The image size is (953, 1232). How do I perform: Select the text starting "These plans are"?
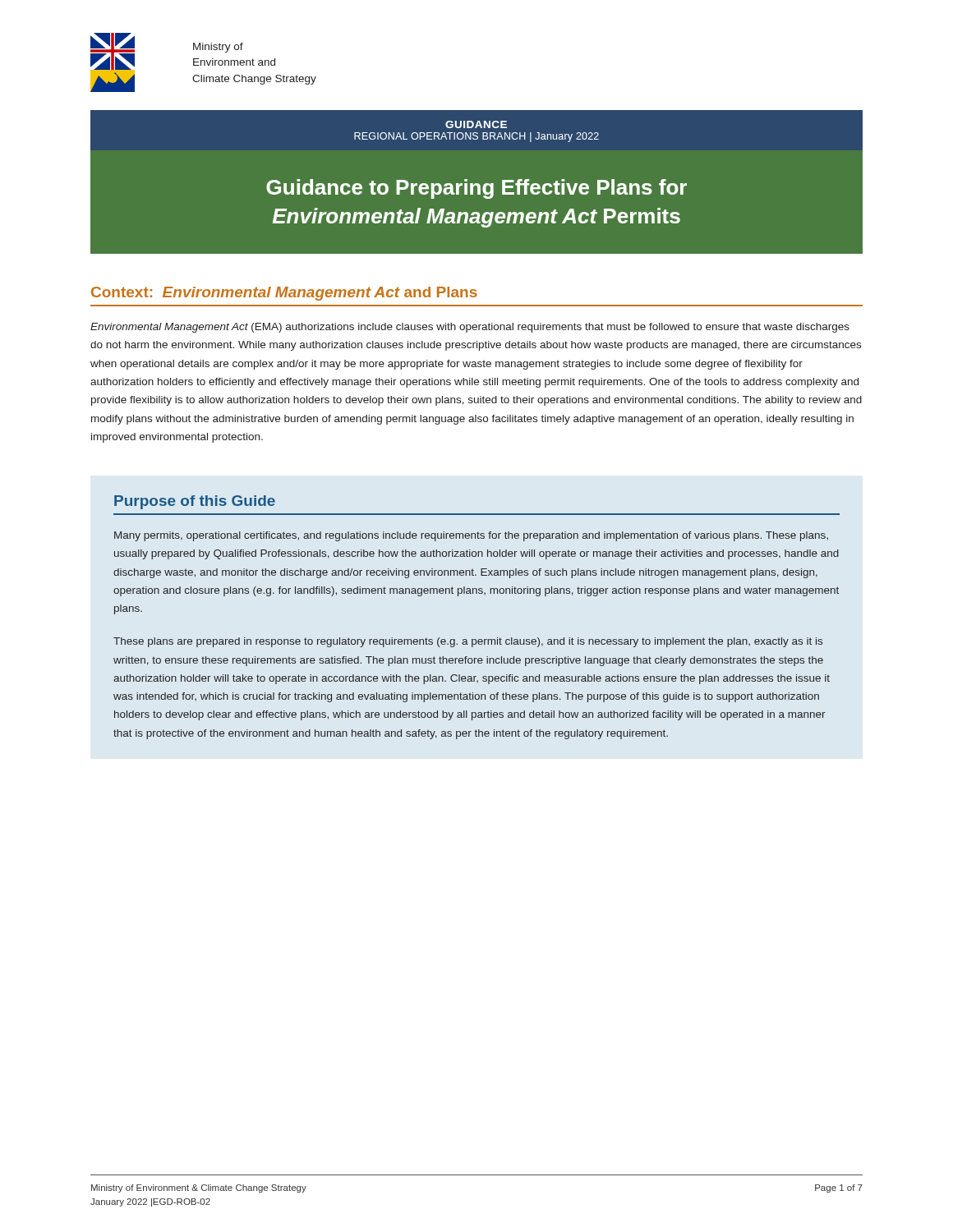[472, 687]
